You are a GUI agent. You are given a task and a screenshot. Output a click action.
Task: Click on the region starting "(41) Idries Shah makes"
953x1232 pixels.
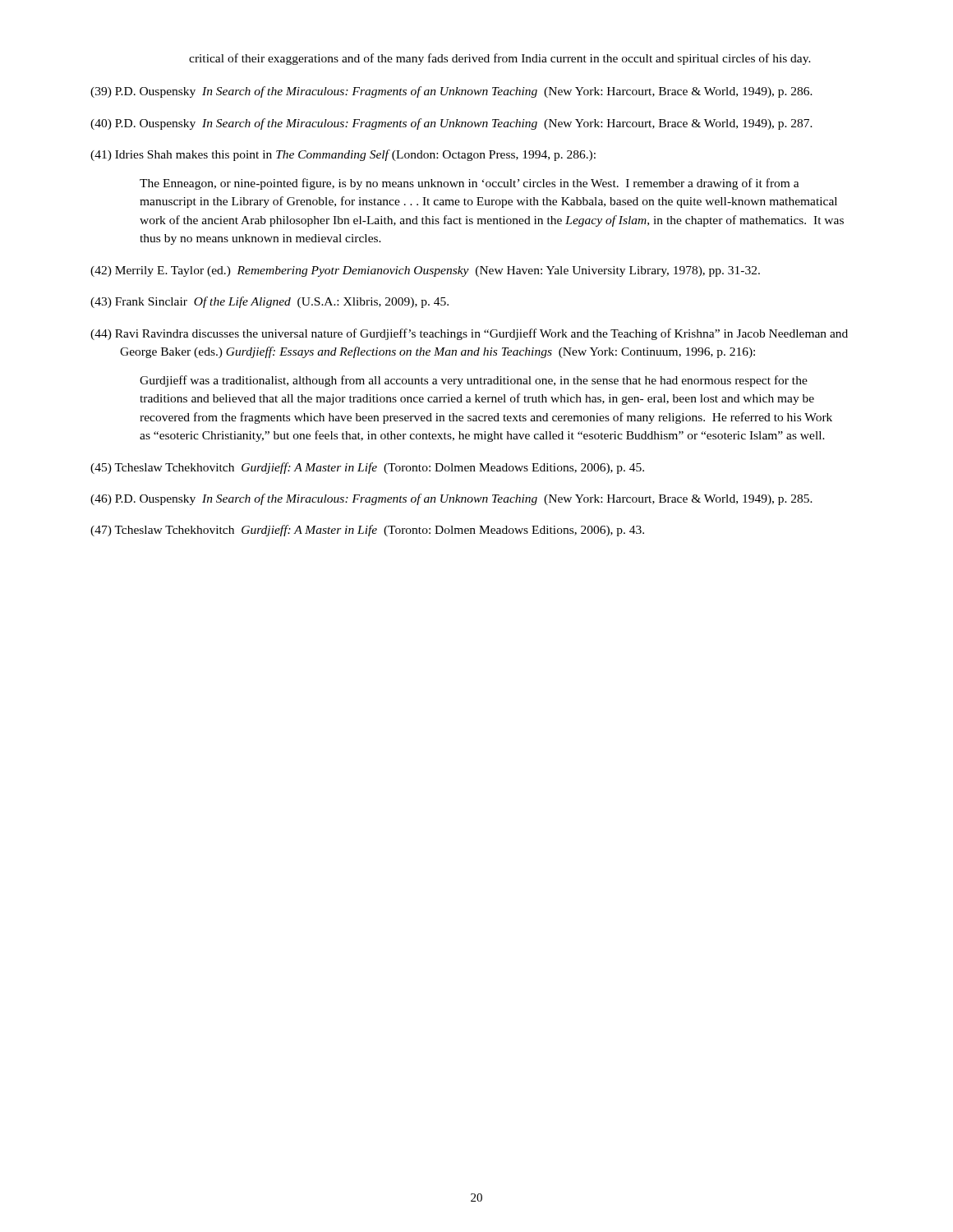[476, 197]
